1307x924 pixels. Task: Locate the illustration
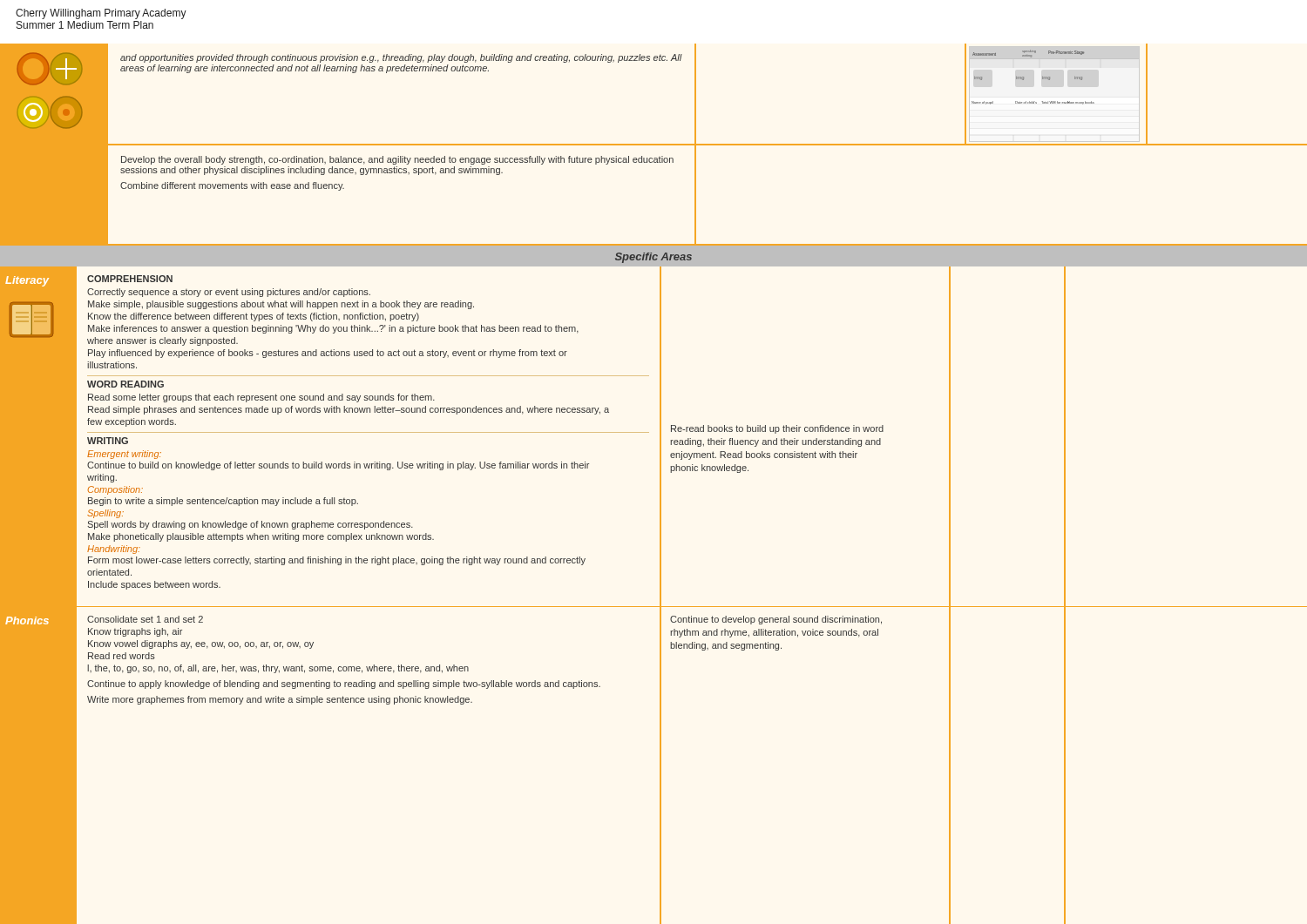click(x=53, y=94)
